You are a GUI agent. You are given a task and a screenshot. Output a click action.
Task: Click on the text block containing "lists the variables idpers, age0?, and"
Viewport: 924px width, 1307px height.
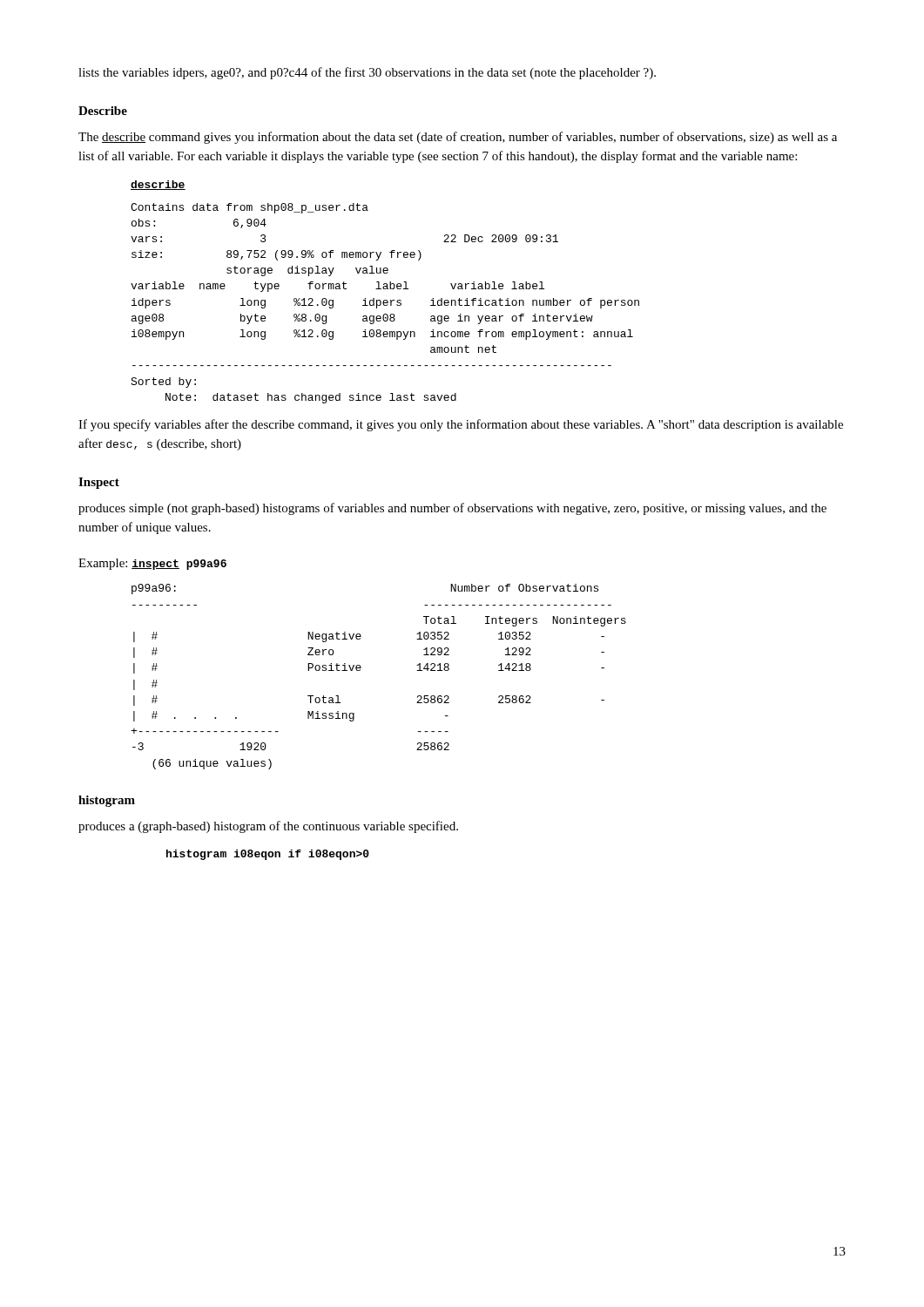click(367, 72)
